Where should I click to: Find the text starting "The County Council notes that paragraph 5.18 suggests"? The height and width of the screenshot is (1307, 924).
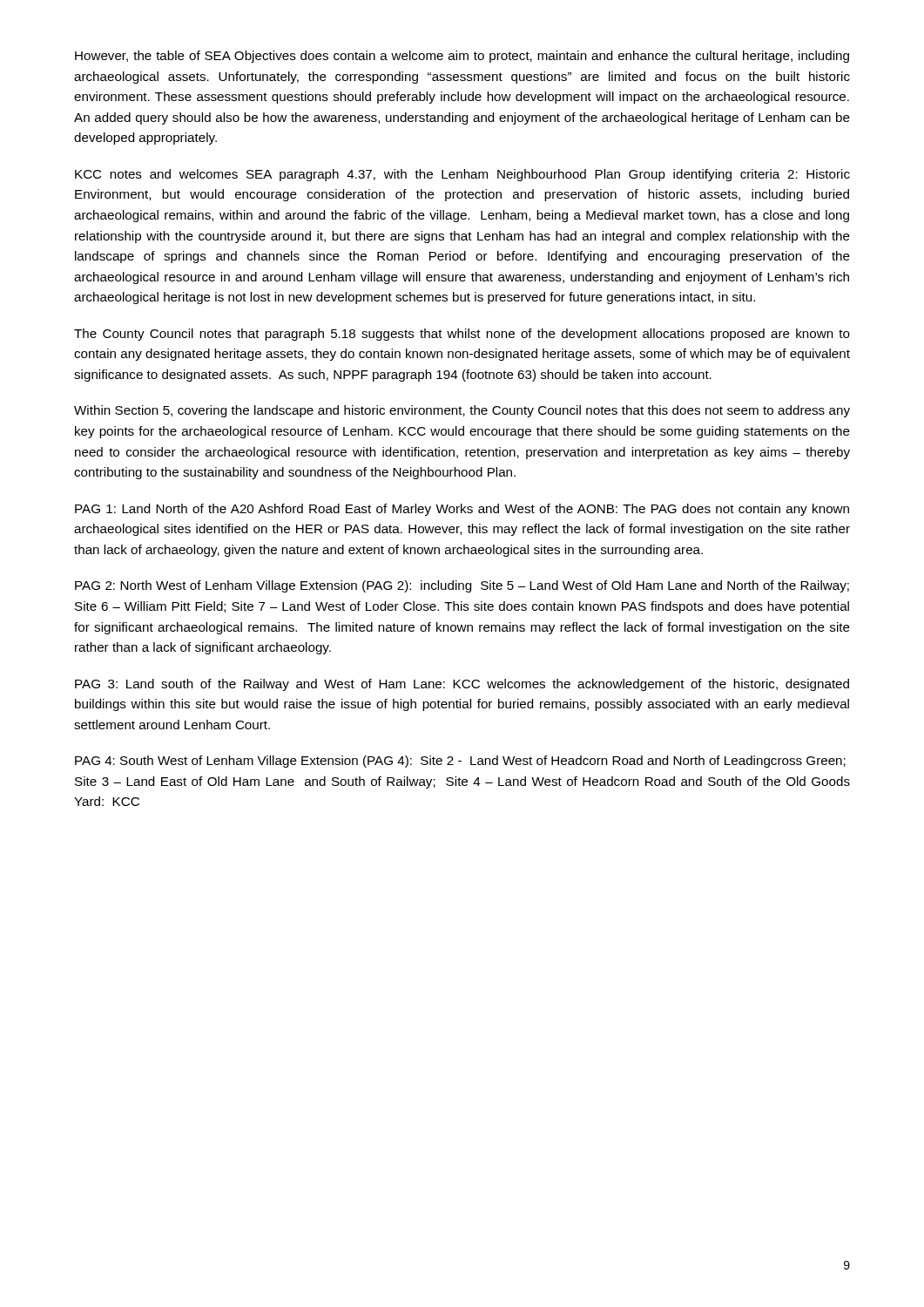[462, 354]
